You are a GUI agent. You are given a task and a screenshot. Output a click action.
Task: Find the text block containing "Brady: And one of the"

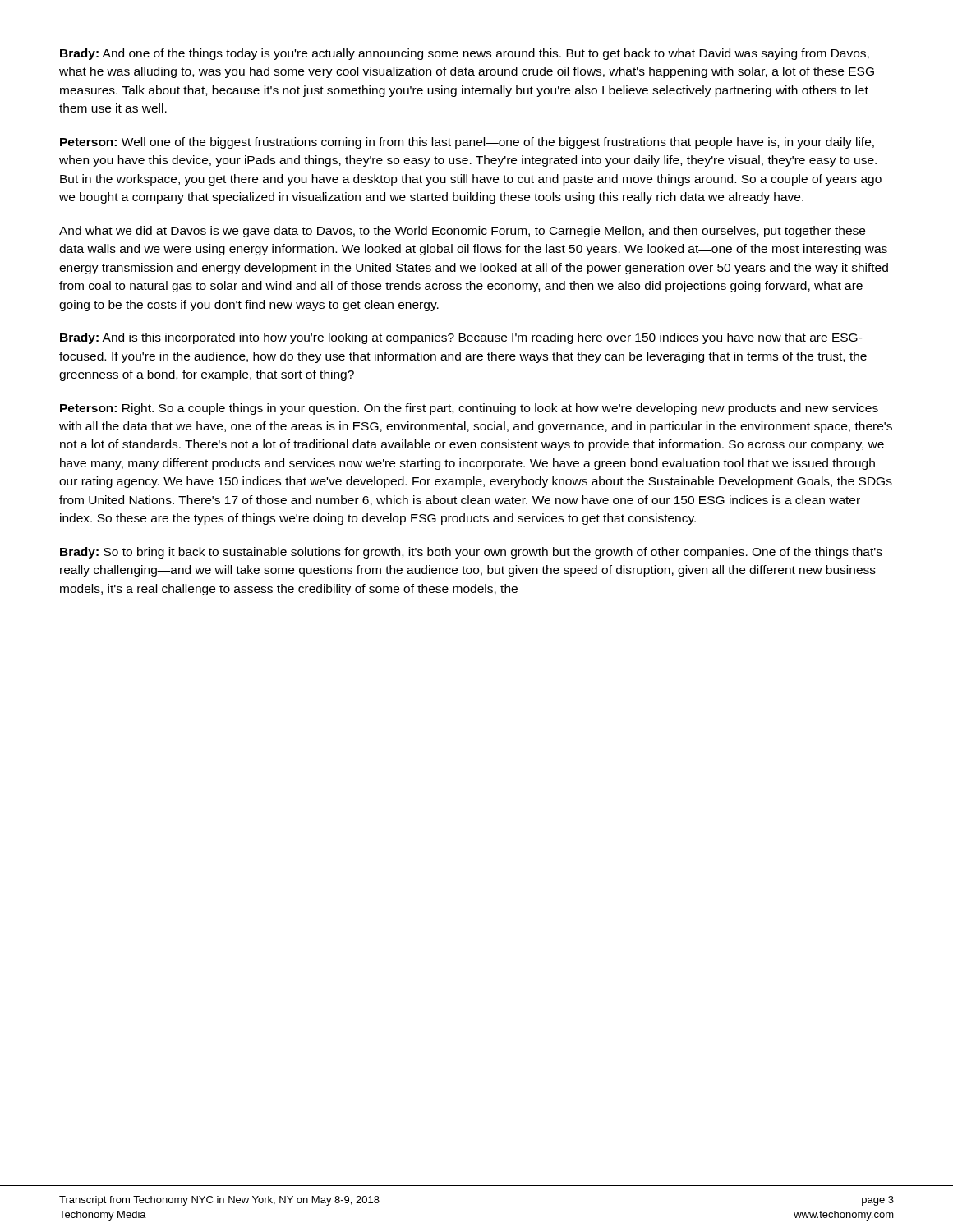[476, 81]
